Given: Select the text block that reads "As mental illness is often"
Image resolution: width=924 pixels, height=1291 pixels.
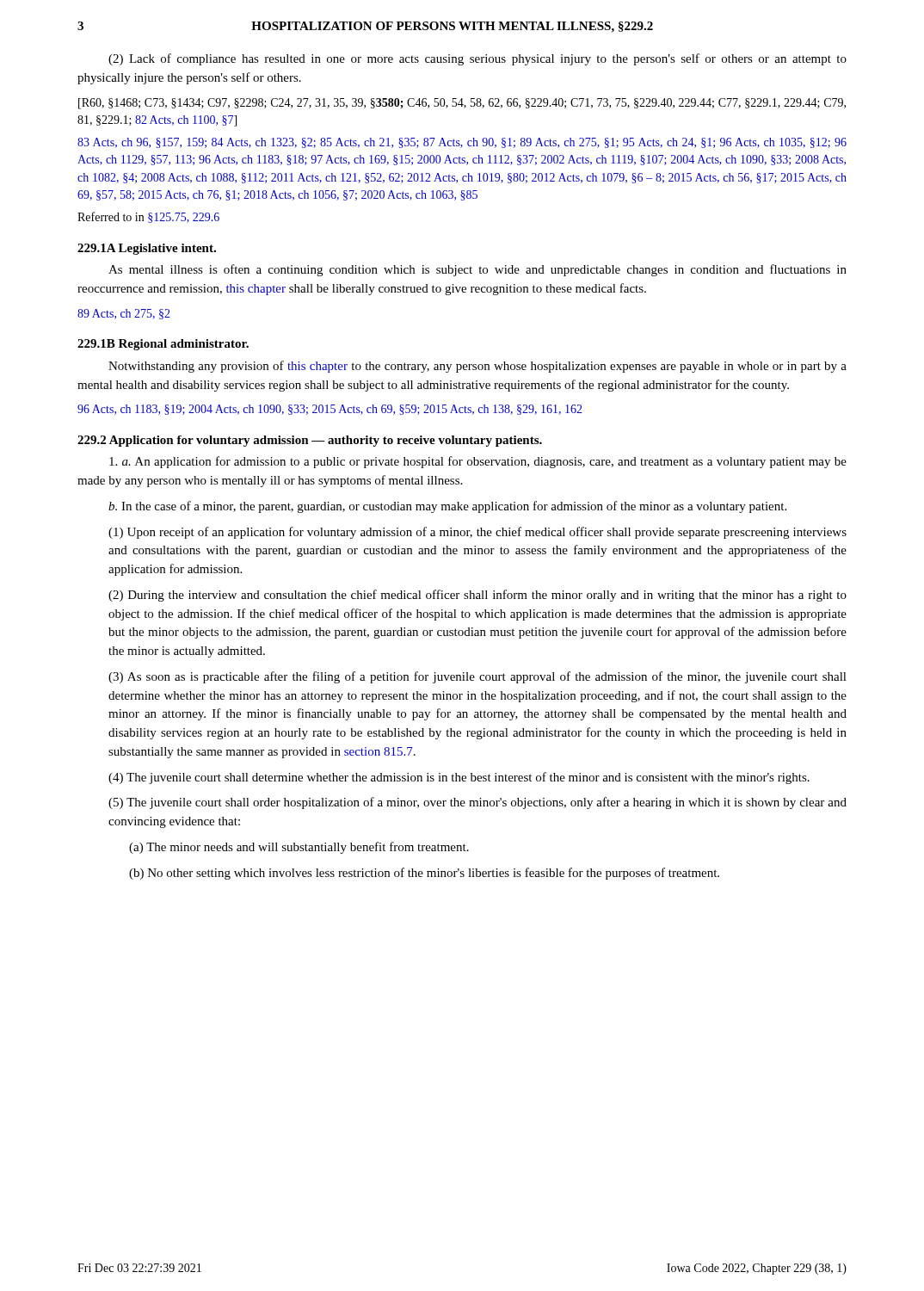Looking at the screenshot, I should pyautogui.click(x=462, y=280).
